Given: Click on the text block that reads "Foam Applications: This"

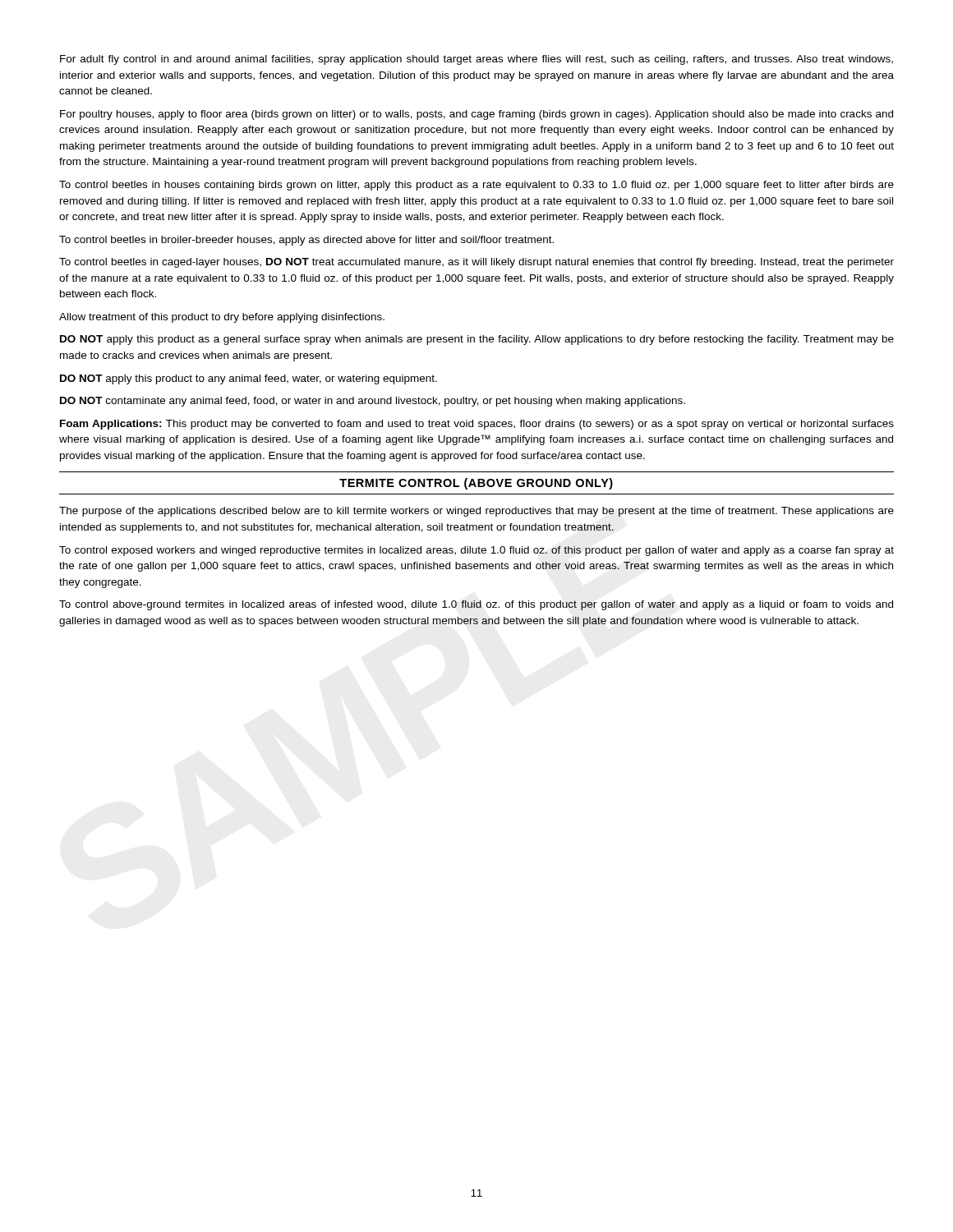Looking at the screenshot, I should pos(476,439).
